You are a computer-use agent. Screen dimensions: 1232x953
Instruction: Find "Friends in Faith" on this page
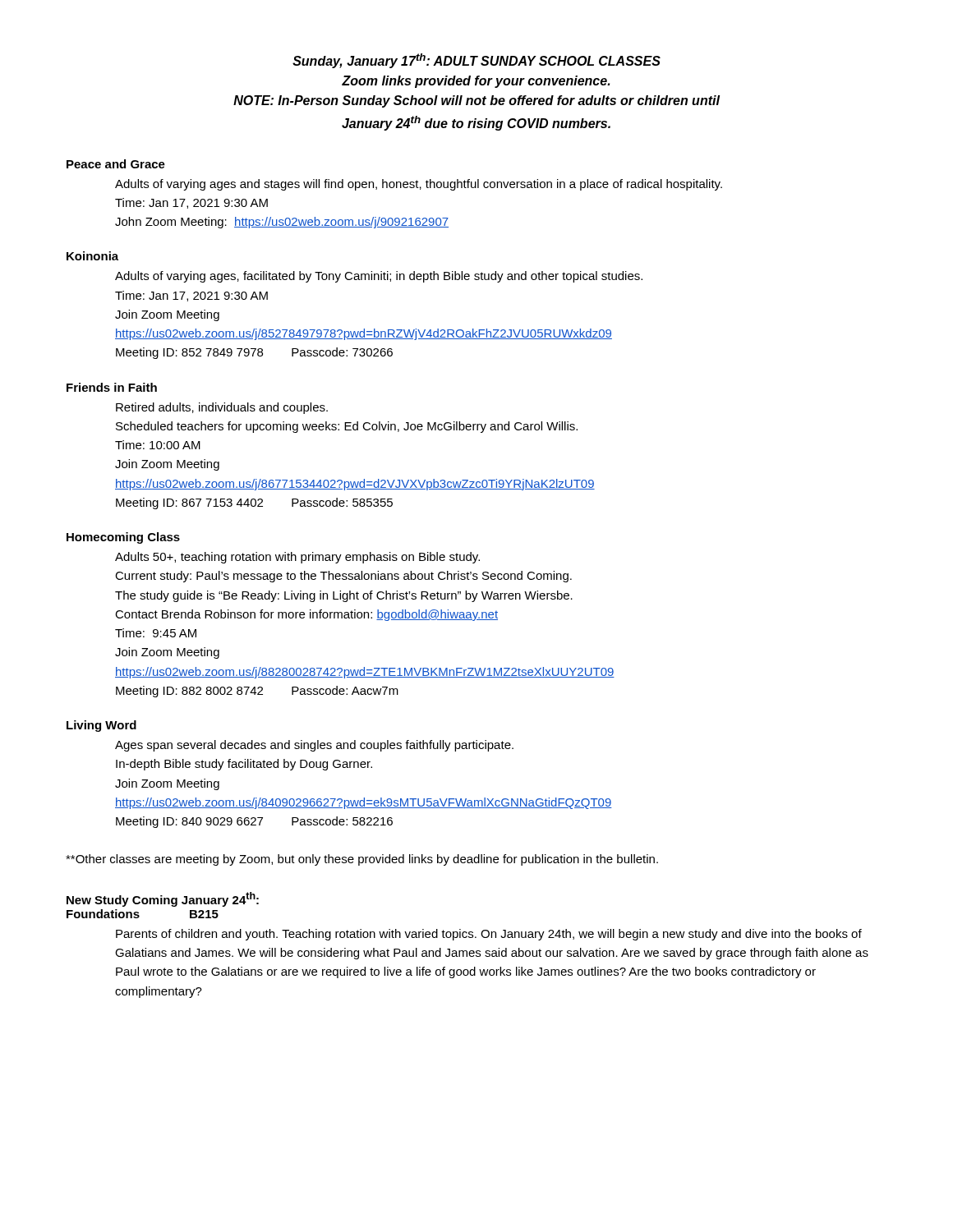tap(112, 387)
